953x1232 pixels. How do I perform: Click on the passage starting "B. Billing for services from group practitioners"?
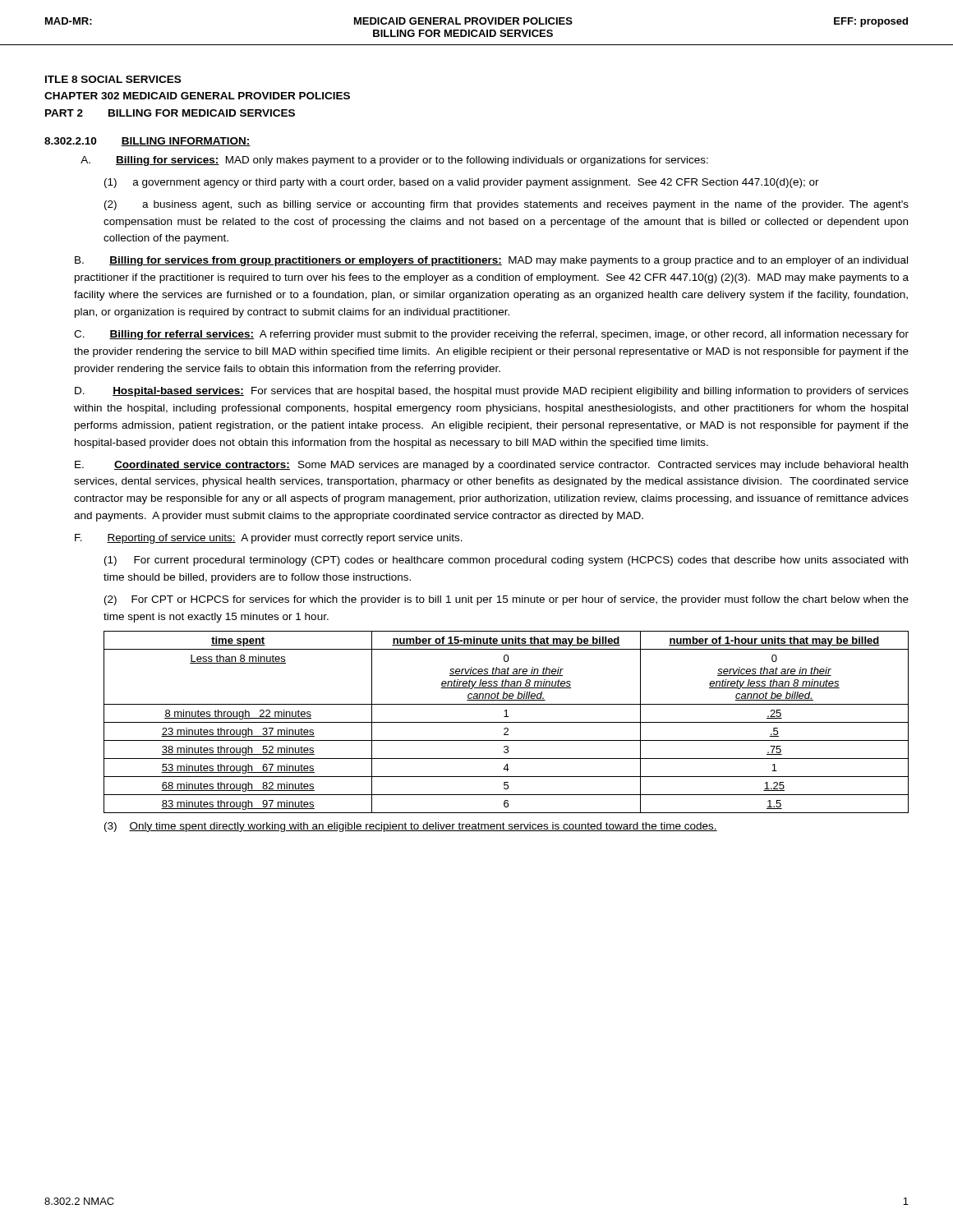[491, 286]
